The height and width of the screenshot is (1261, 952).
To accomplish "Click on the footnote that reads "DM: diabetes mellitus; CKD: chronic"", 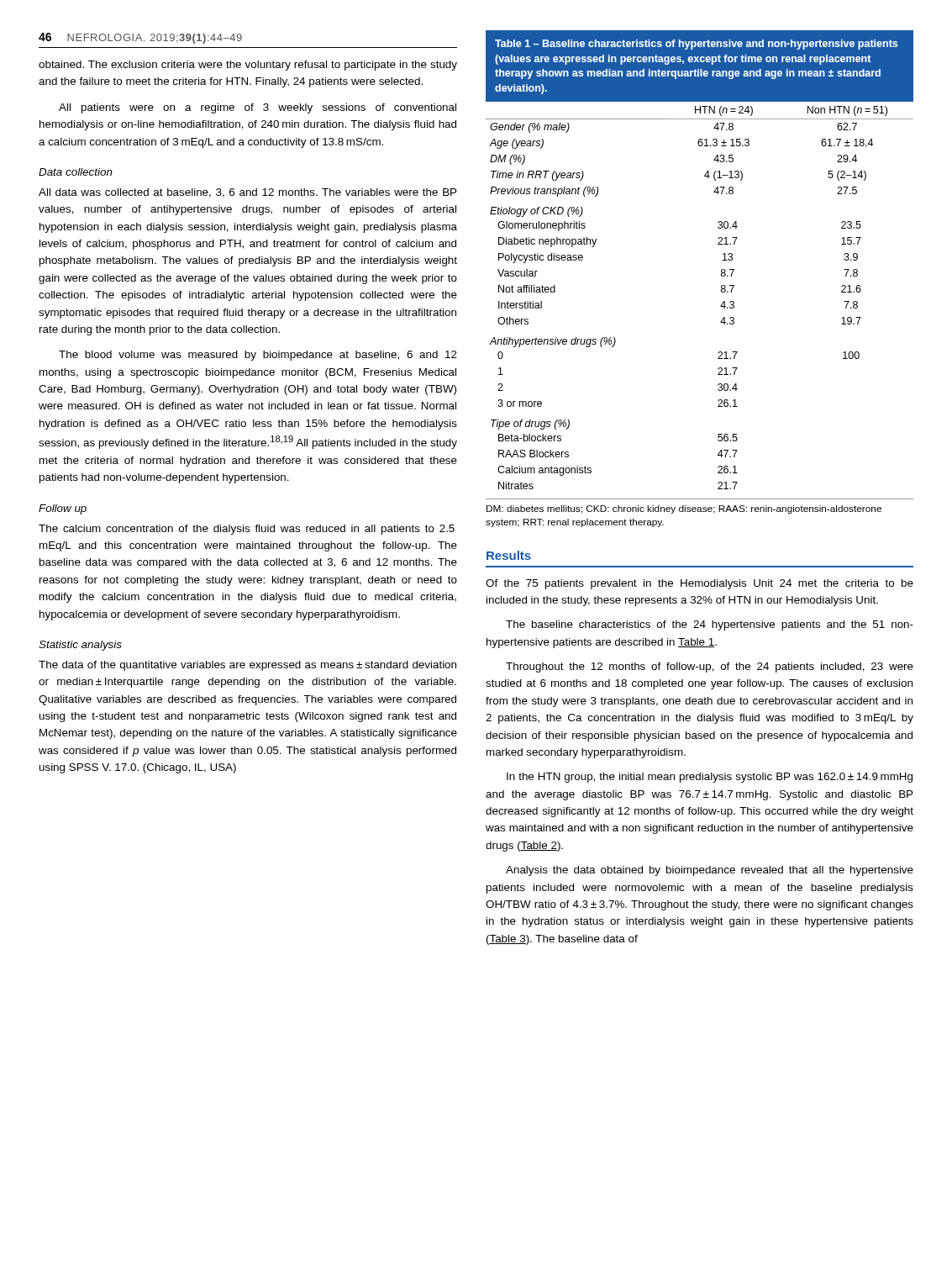I will (x=684, y=515).
